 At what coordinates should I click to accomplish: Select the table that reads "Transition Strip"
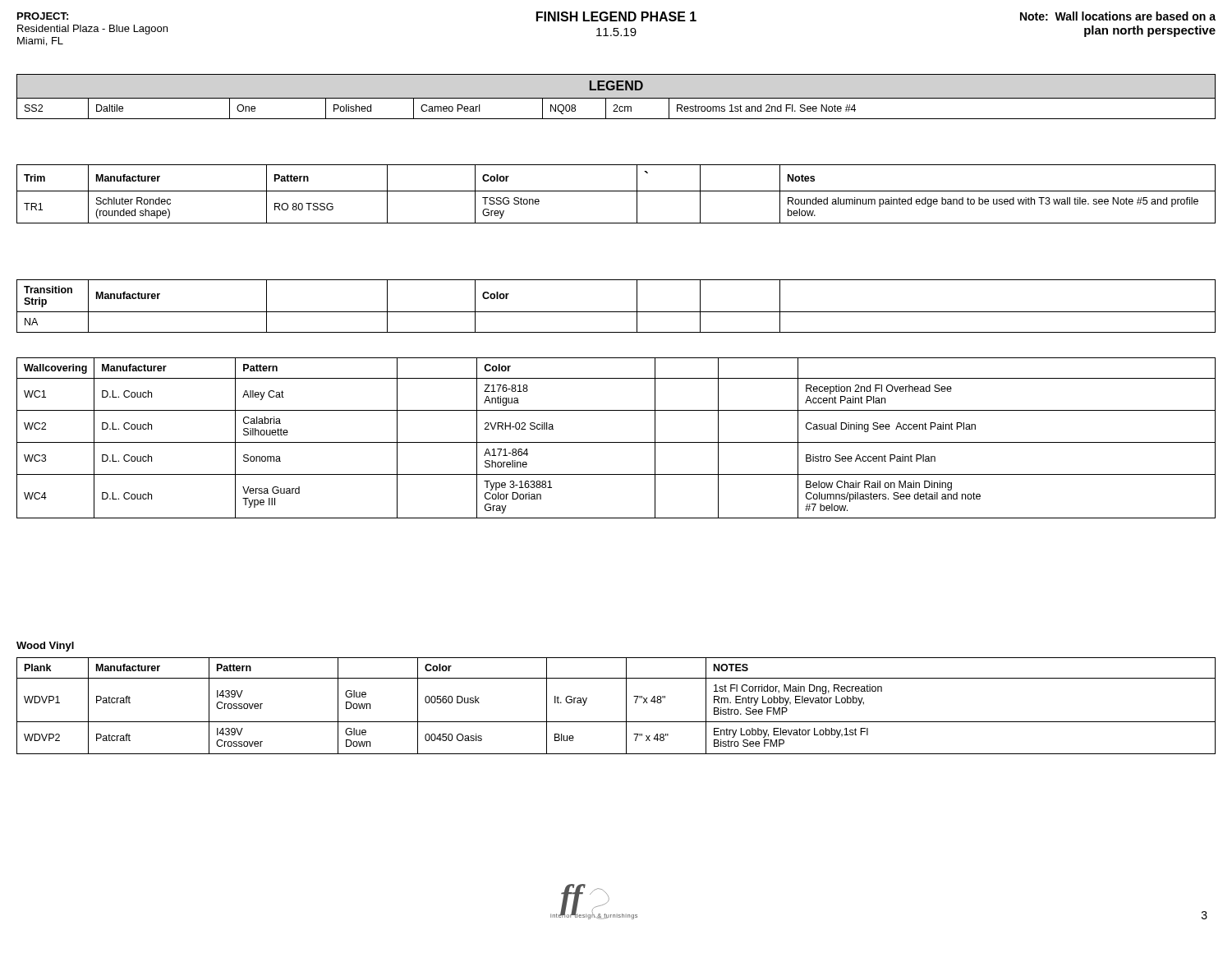tap(616, 306)
